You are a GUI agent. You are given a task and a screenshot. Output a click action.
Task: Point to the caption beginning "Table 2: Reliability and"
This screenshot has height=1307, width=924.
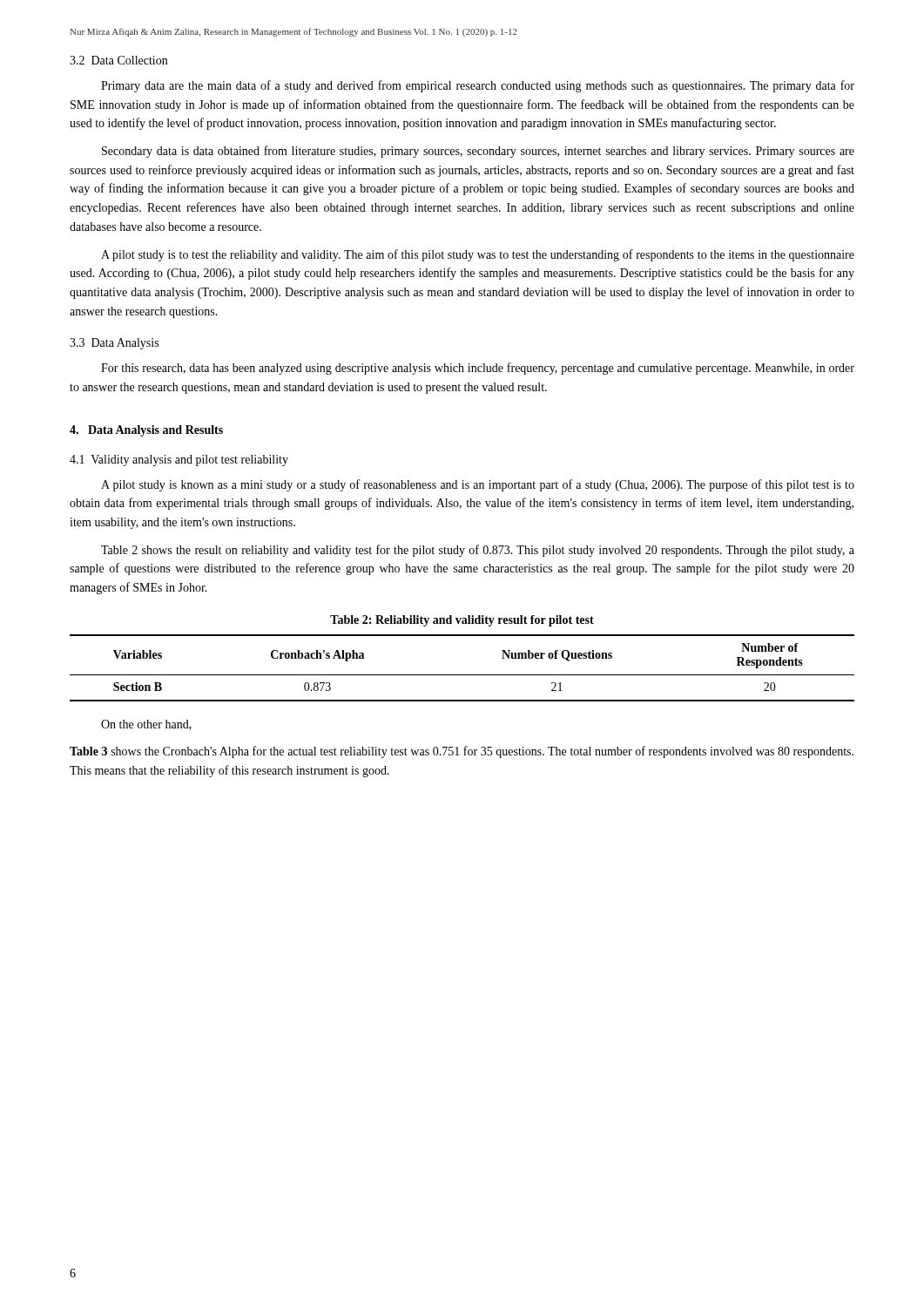click(462, 620)
